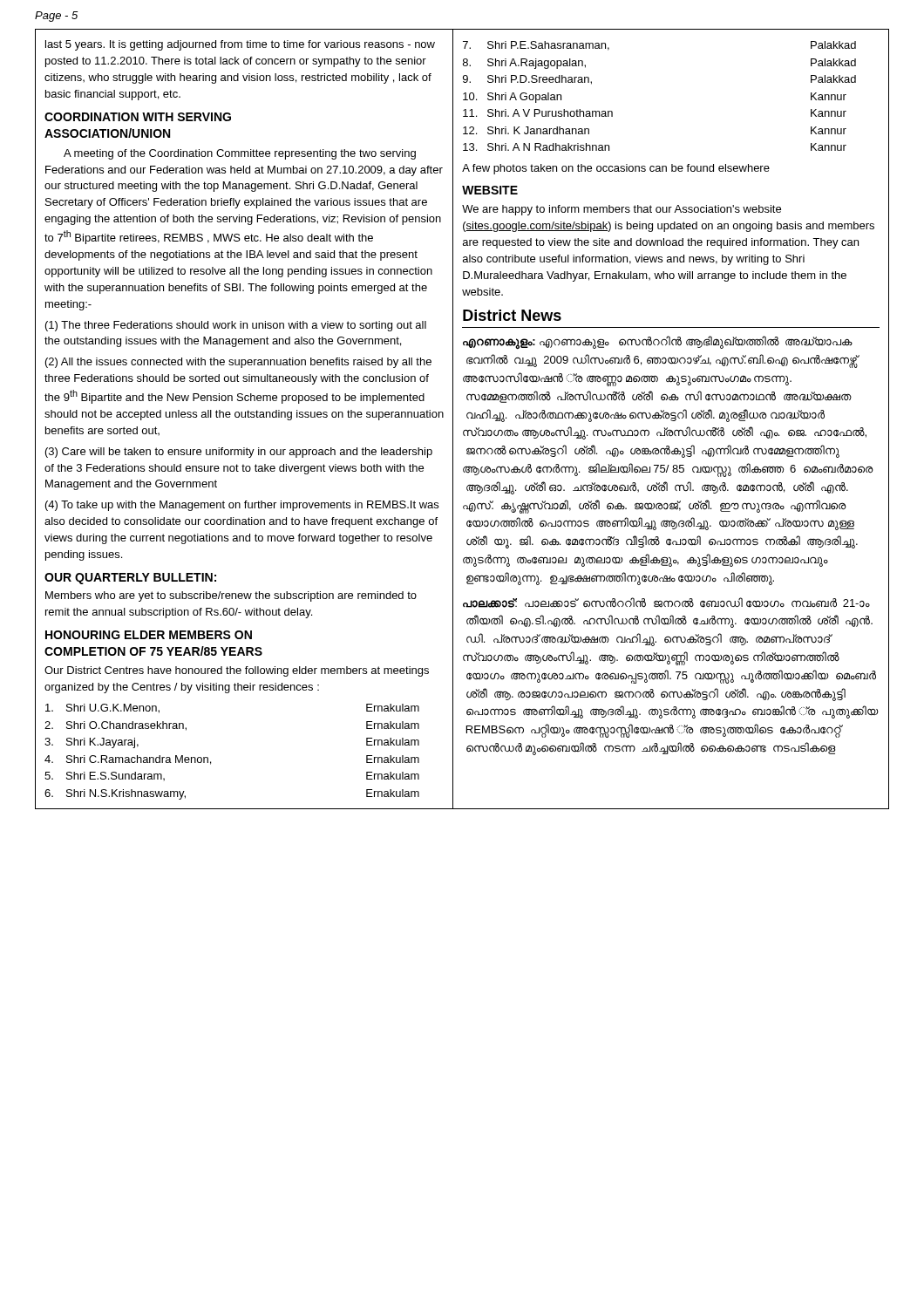The height and width of the screenshot is (1308, 924).
Task: Select the element starting "3.Shri K.Jayaraj,Ernakulam"
Action: click(103, 743)
